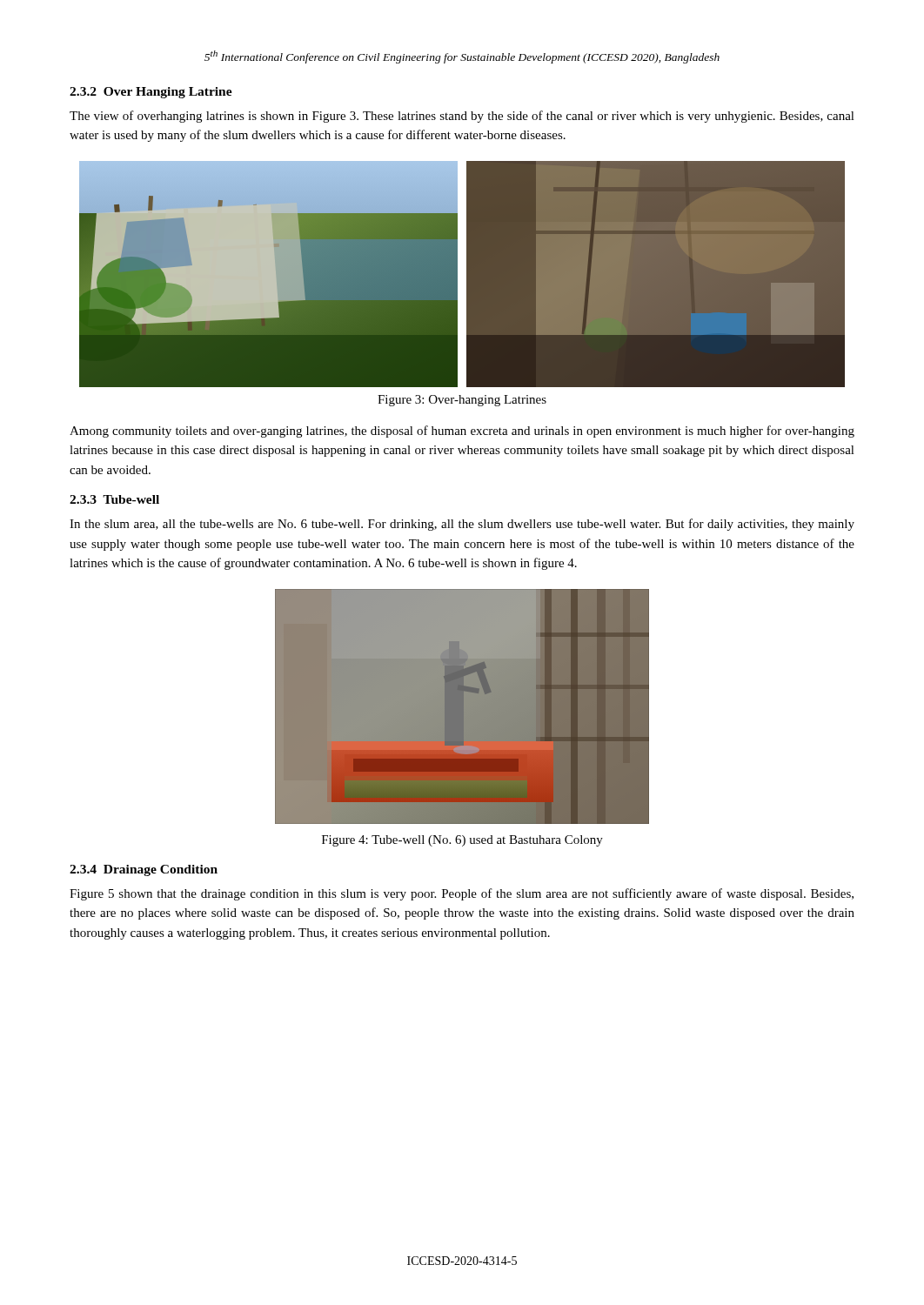Locate the text "2.3.2 Over Hanging Latrine"
Viewport: 924px width, 1305px height.
[151, 91]
